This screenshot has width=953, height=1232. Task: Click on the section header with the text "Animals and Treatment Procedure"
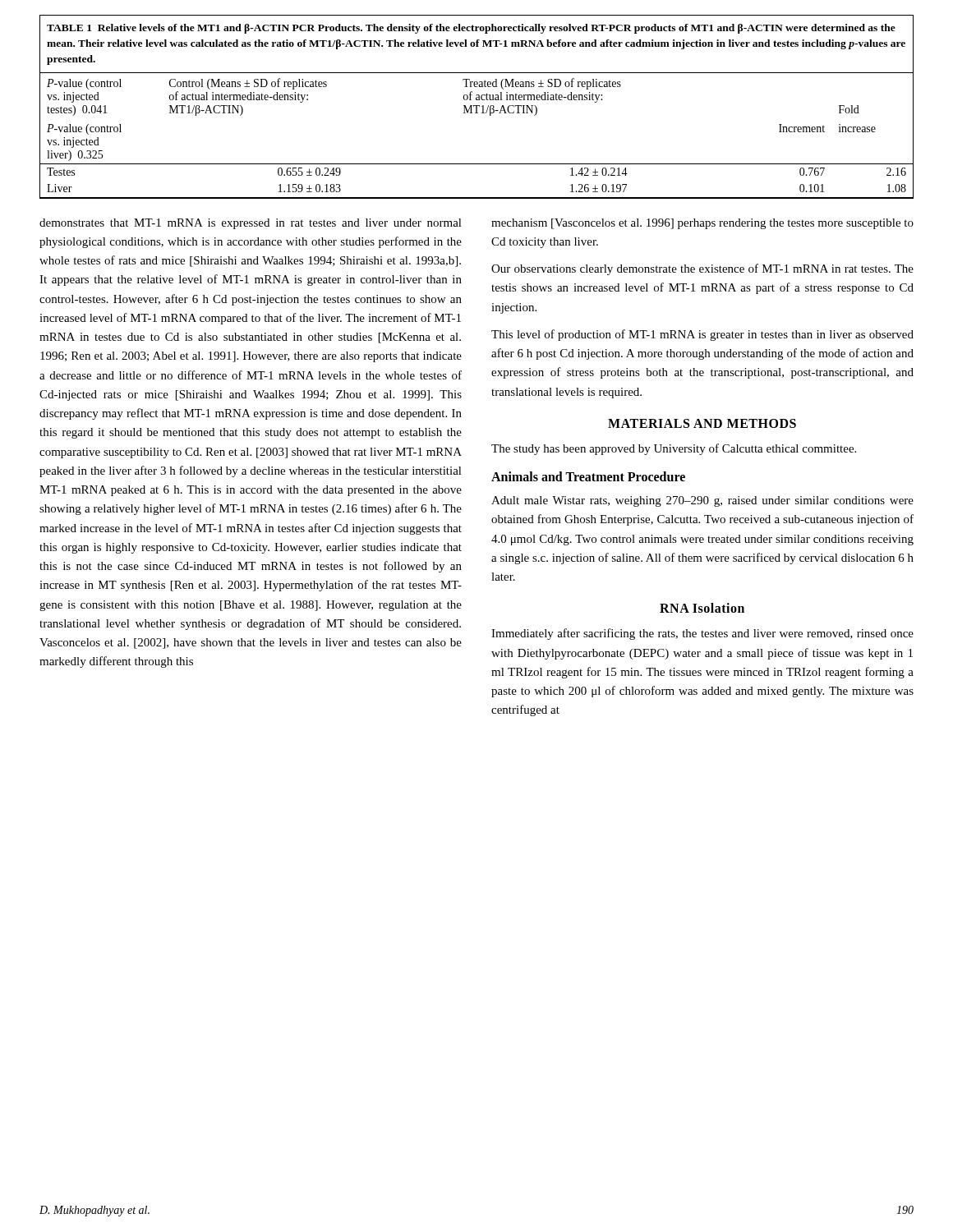[x=588, y=477]
